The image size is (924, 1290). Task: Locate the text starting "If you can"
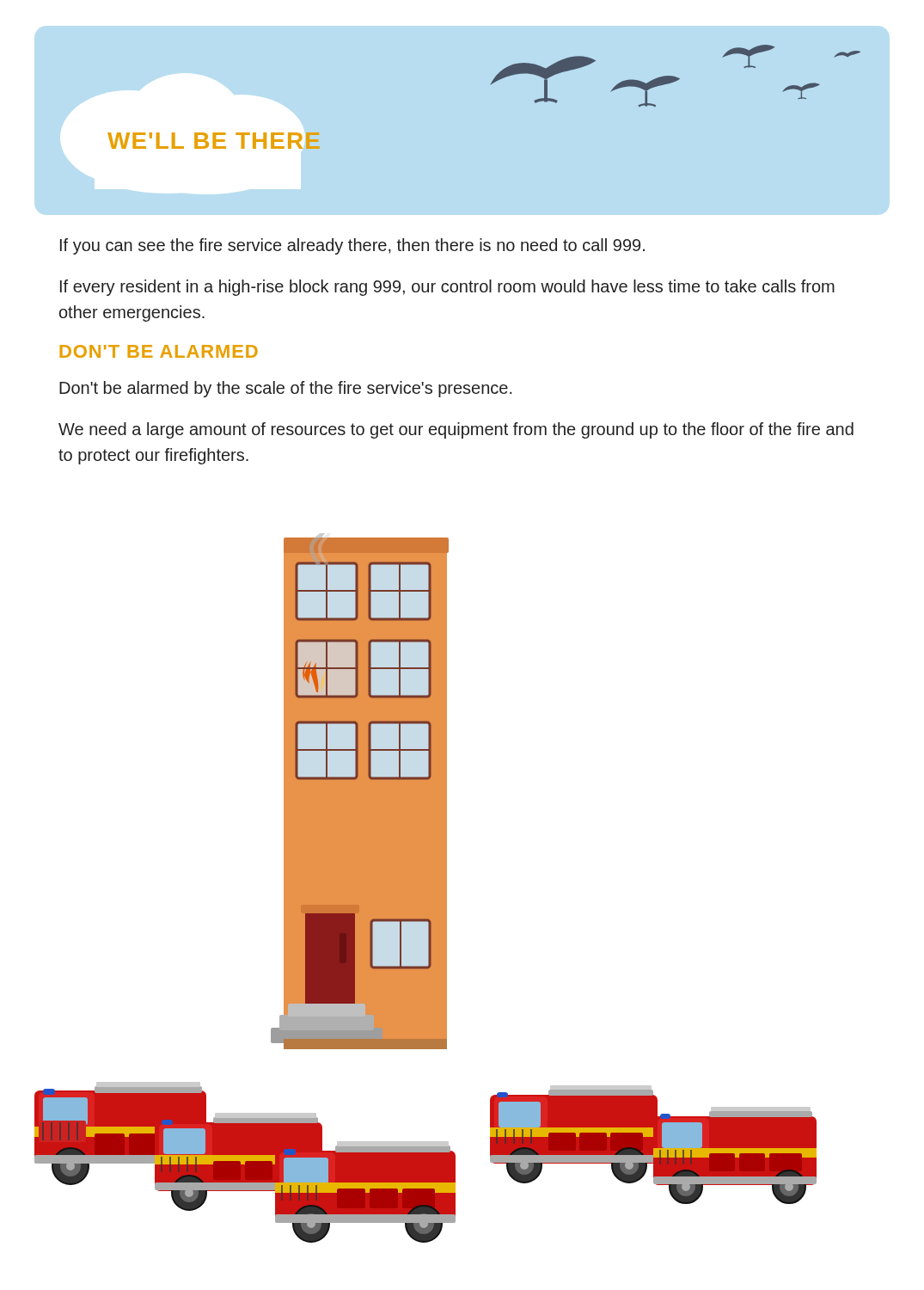coord(462,245)
